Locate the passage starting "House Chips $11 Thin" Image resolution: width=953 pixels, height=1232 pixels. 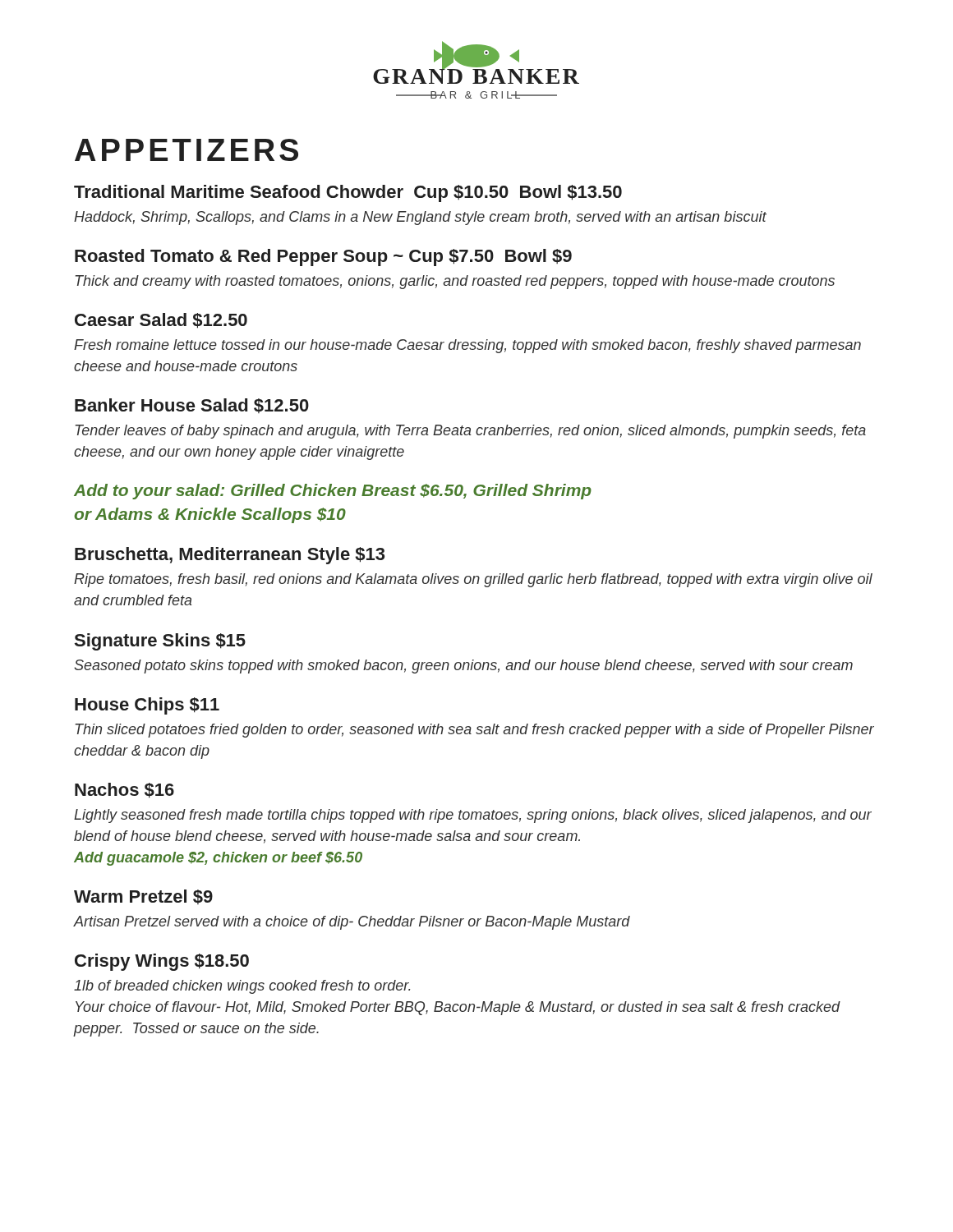(x=476, y=727)
